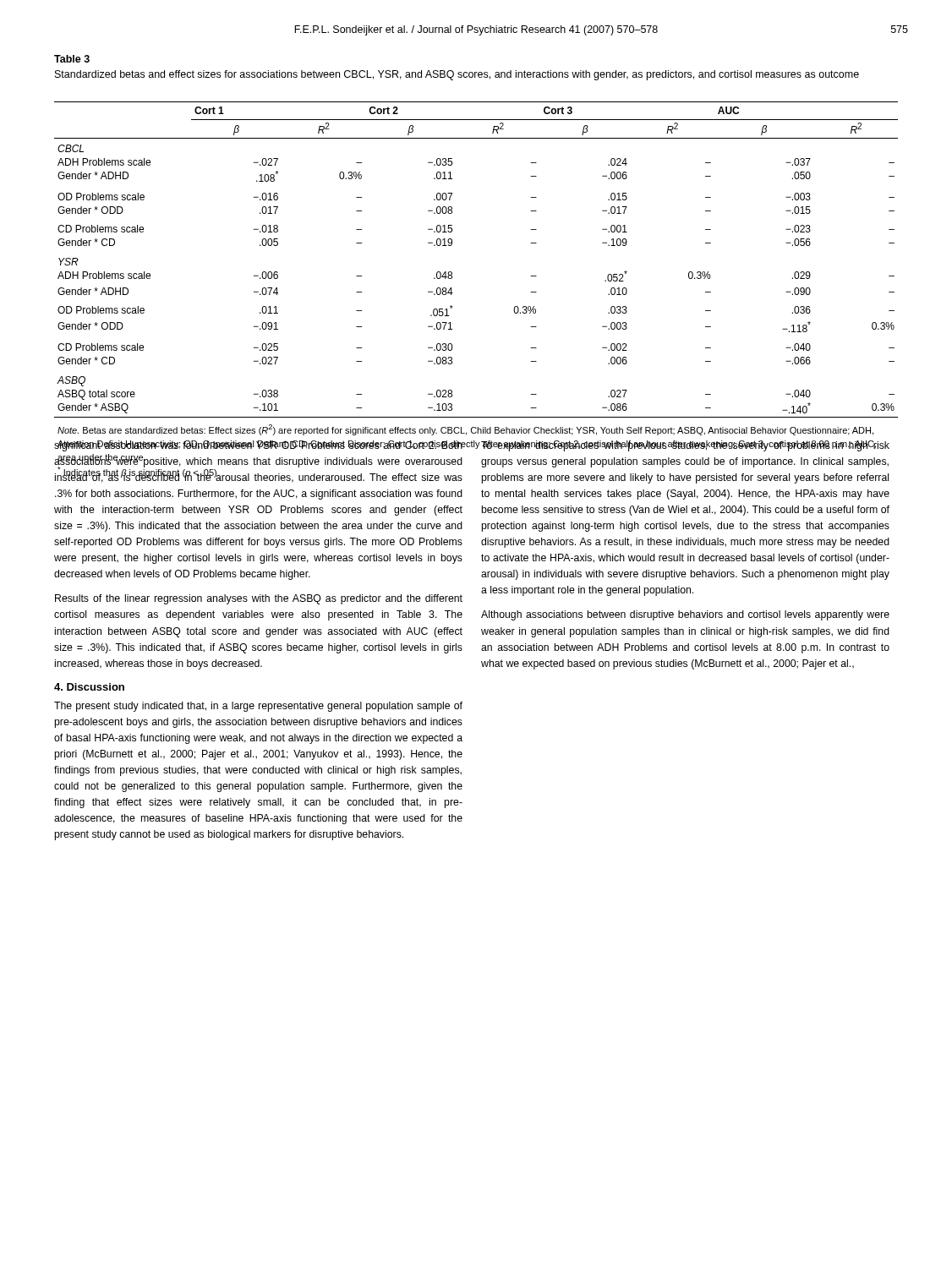
Task: Where is the passage that starts "Results of the linear regression analyses"?
Action: tap(258, 631)
